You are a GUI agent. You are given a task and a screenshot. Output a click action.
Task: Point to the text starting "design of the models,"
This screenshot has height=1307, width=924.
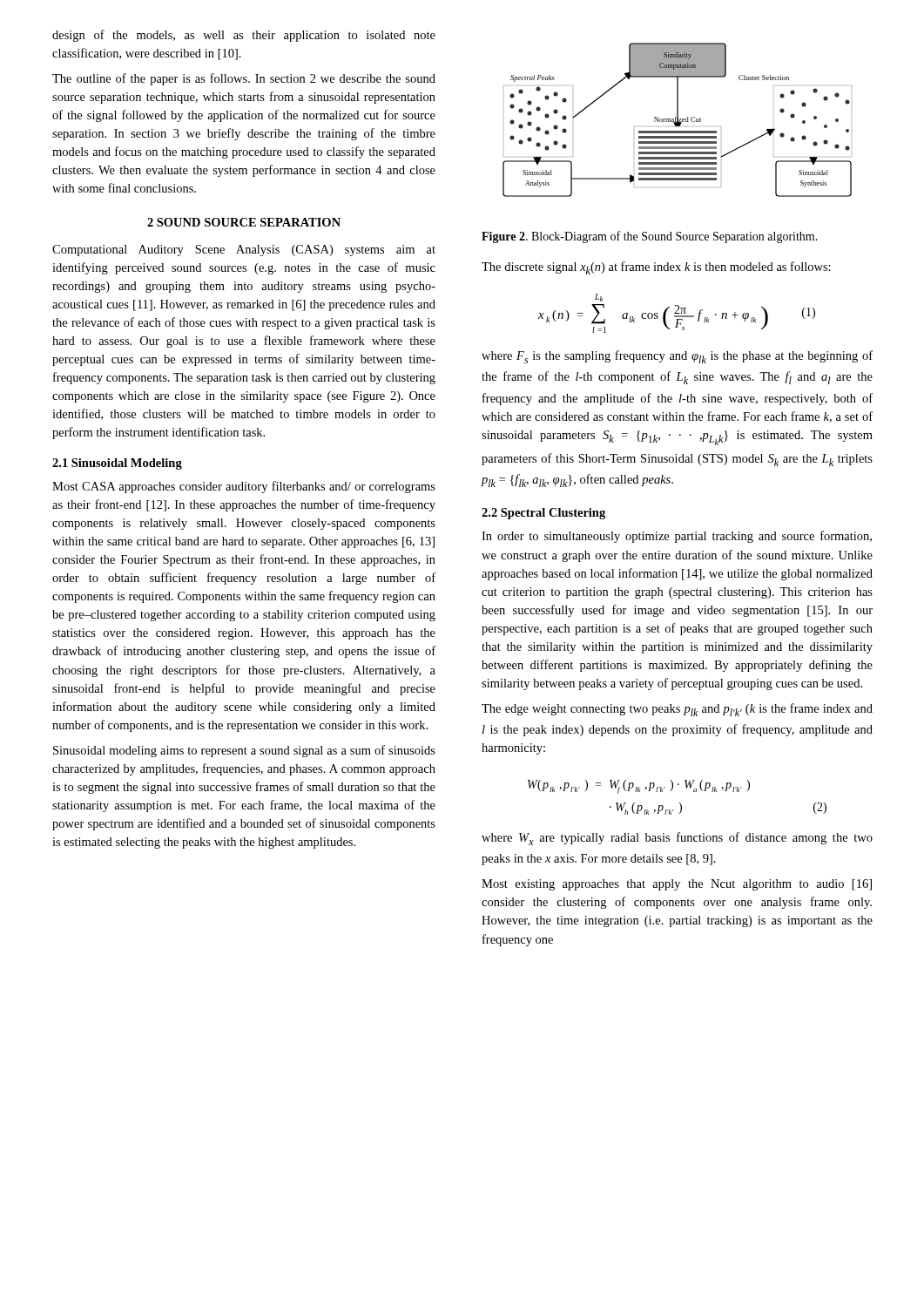pyautogui.click(x=244, y=112)
